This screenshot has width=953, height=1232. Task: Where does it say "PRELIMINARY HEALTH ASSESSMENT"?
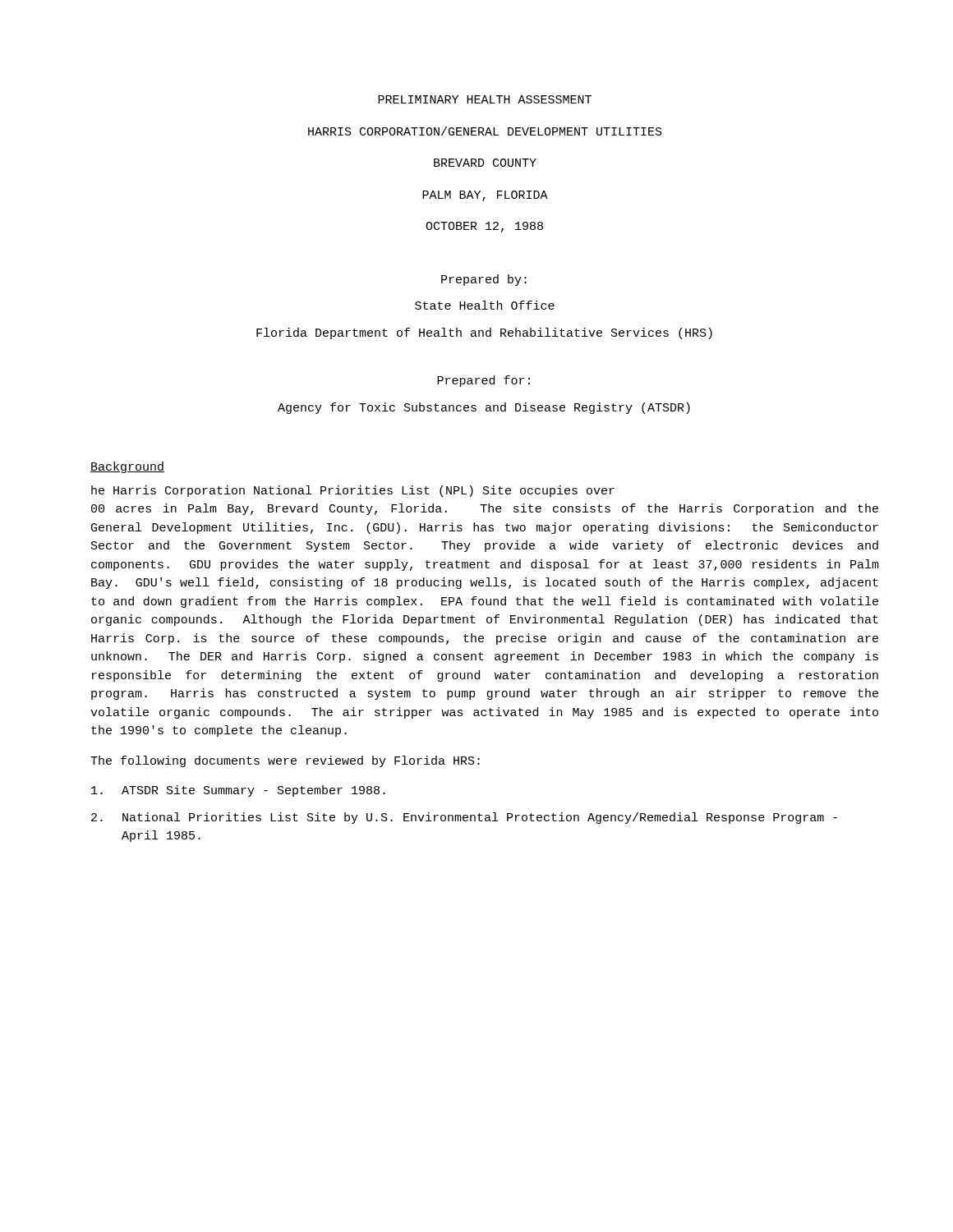pyautogui.click(x=485, y=101)
